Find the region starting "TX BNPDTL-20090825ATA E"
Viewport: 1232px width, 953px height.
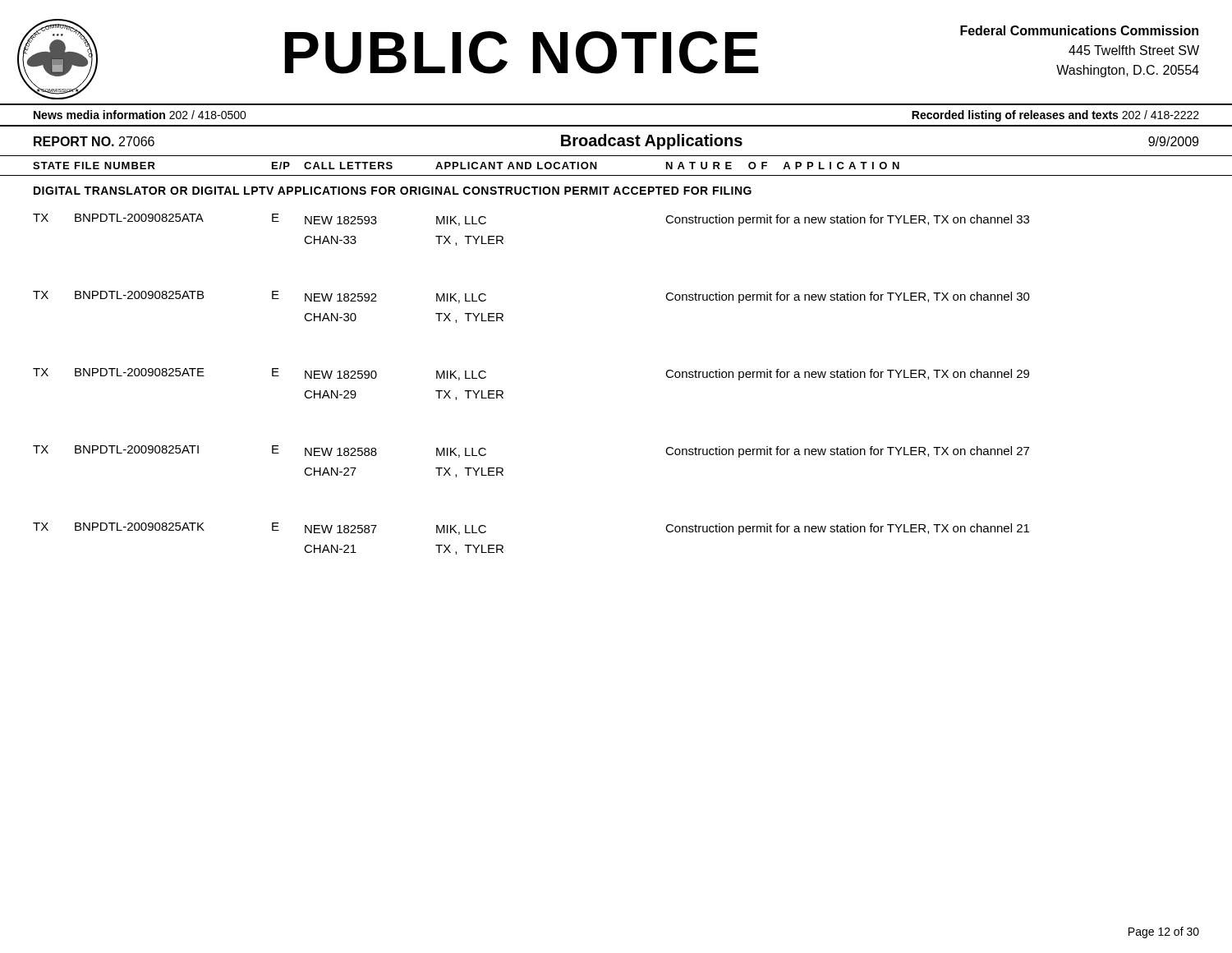coord(141,220)
